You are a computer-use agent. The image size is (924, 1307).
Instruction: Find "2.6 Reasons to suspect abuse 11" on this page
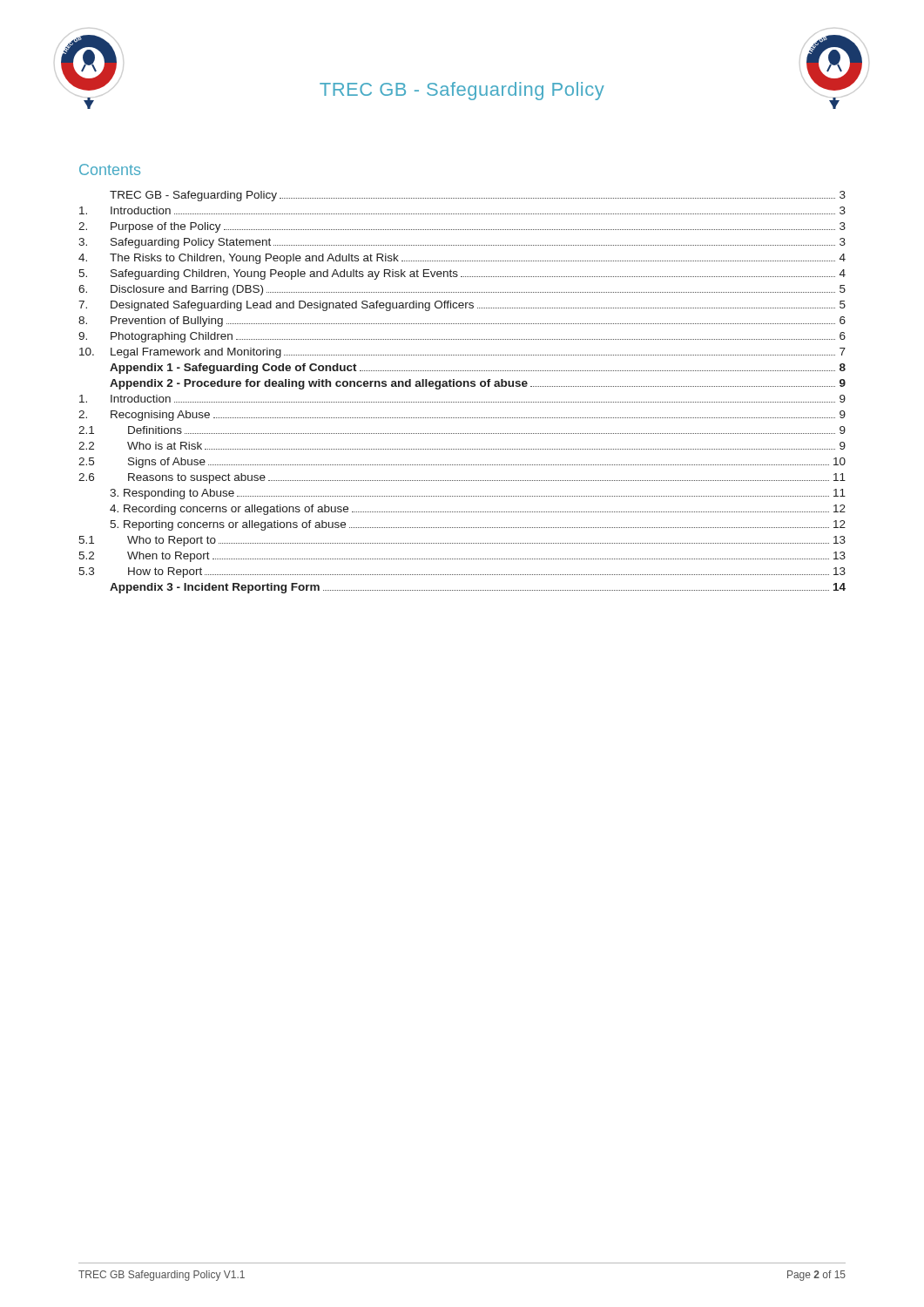(462, 477)
